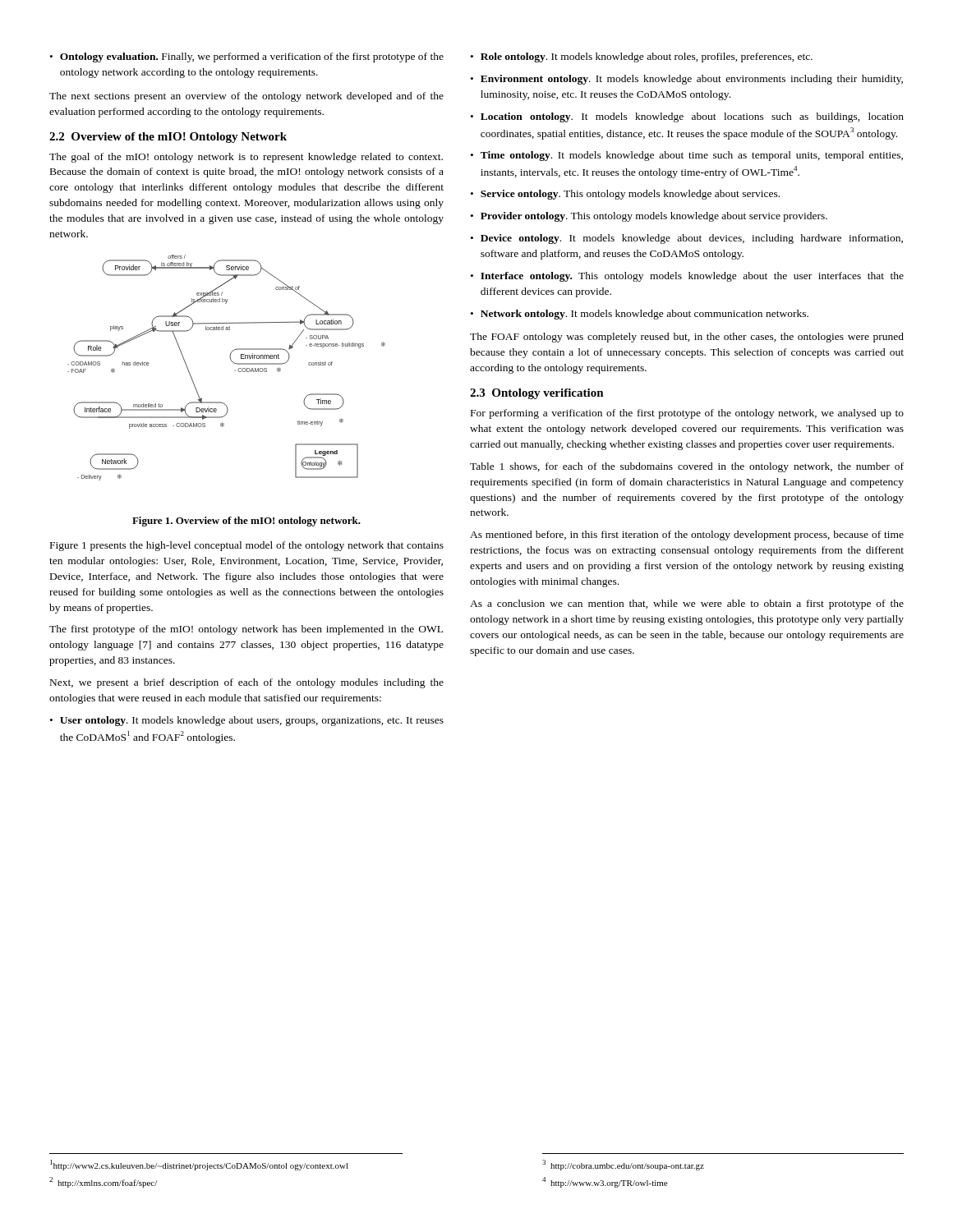Viewport: 953px width, 1232px height.
Task: Where is the passage that starts "• Service ontology. This"?
Action: 625,194
